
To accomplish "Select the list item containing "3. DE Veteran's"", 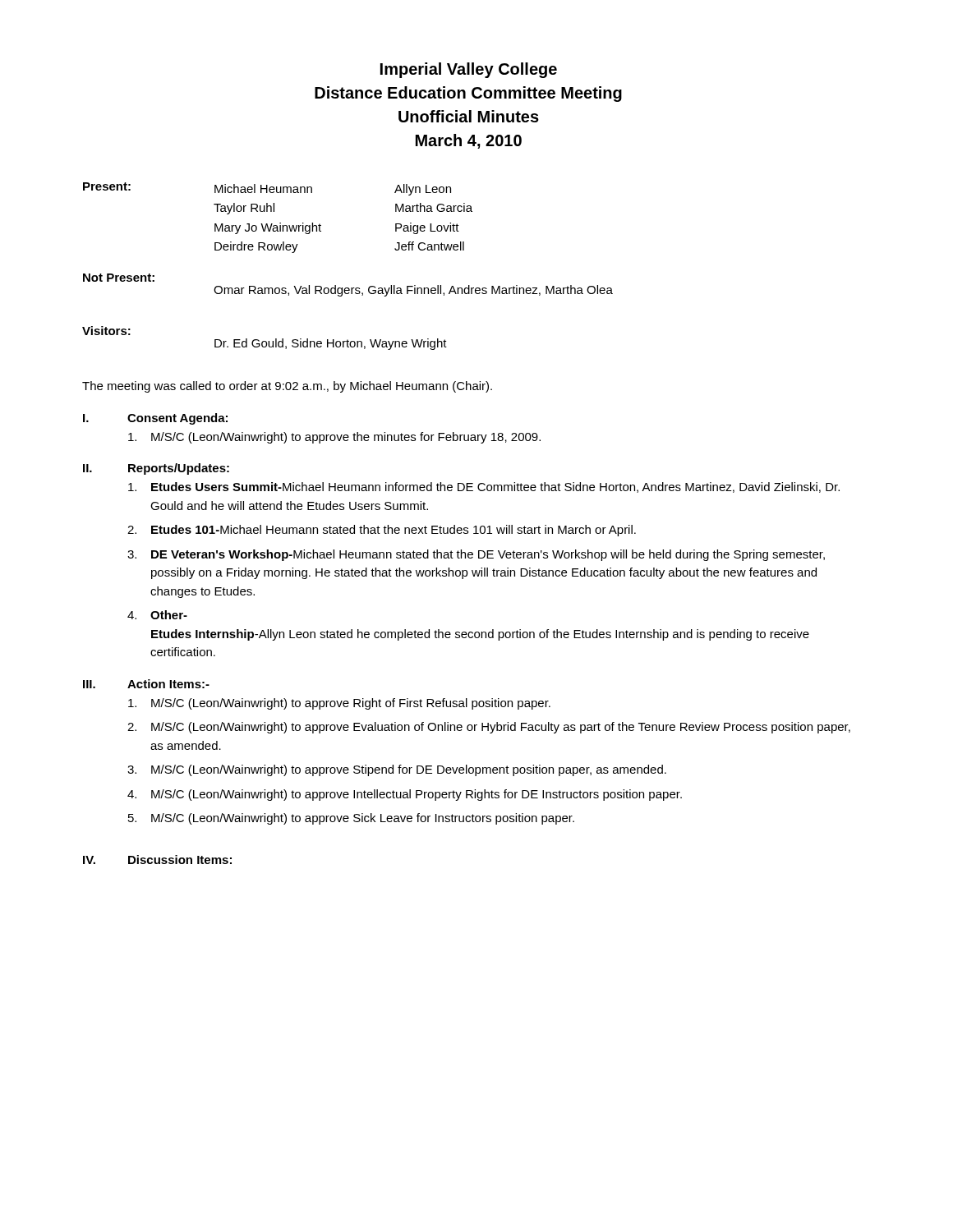I will [491, 573].
